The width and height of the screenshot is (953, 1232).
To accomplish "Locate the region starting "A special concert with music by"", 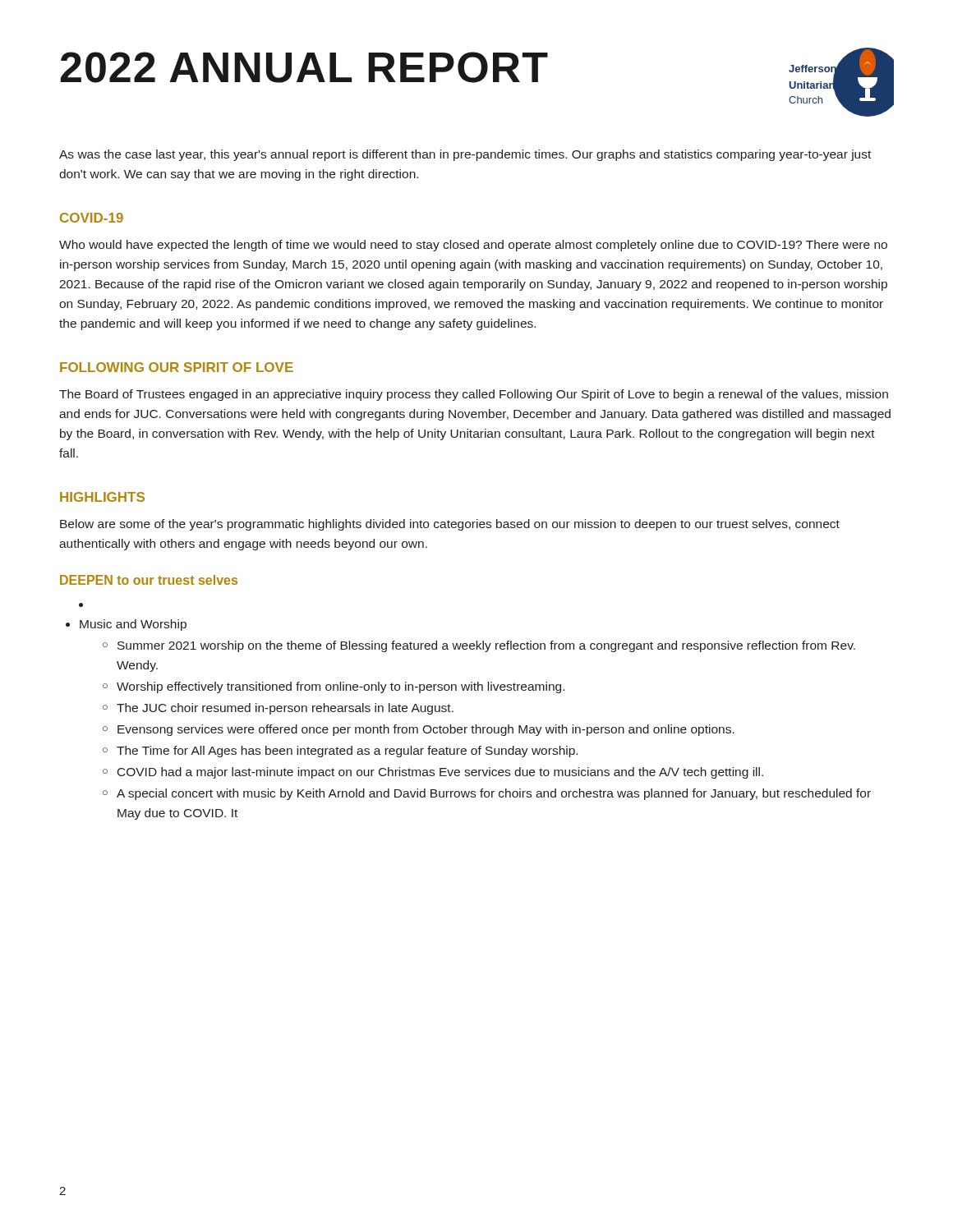I will [498, 804].
